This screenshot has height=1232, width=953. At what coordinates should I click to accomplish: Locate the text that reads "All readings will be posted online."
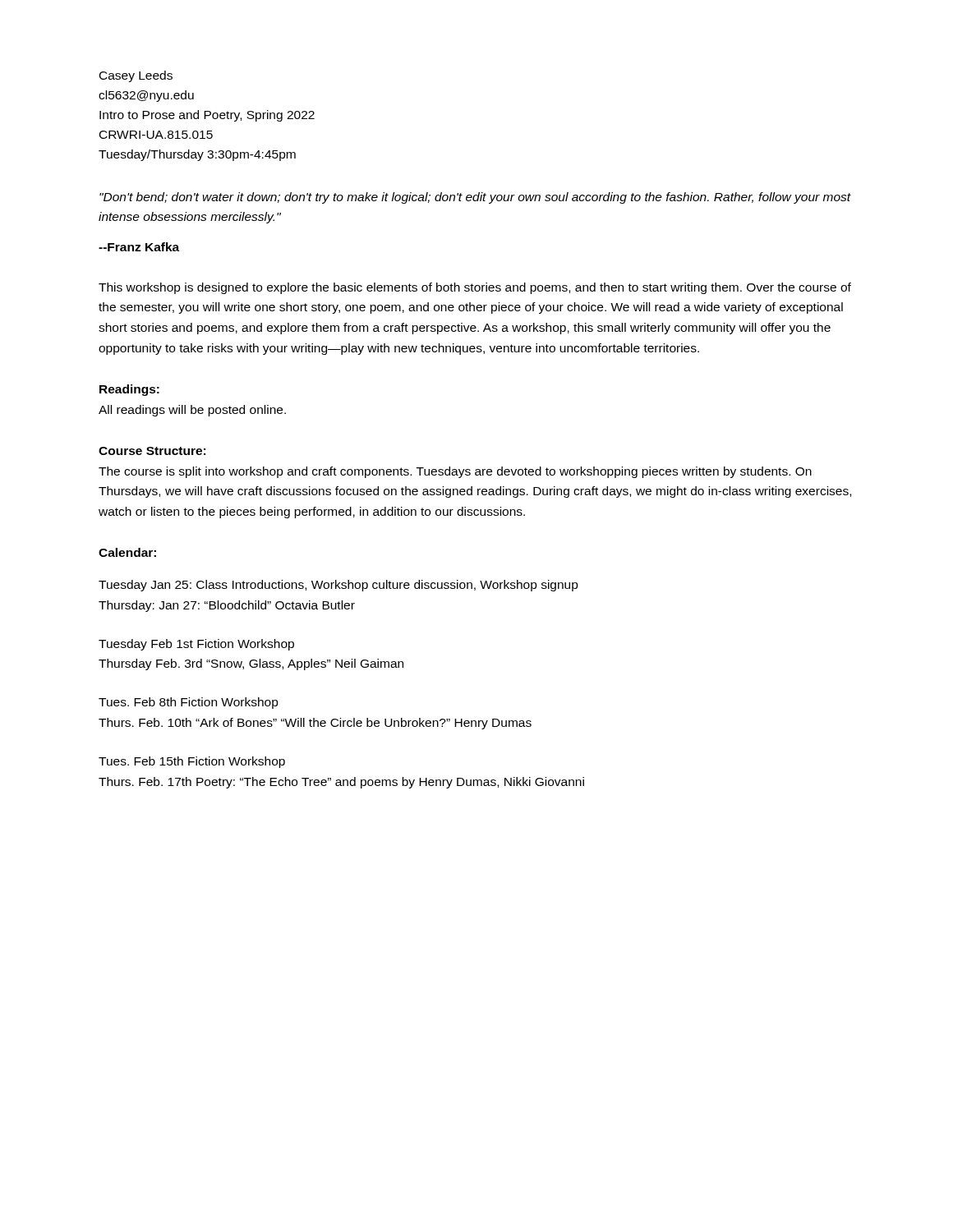(193, 409)
